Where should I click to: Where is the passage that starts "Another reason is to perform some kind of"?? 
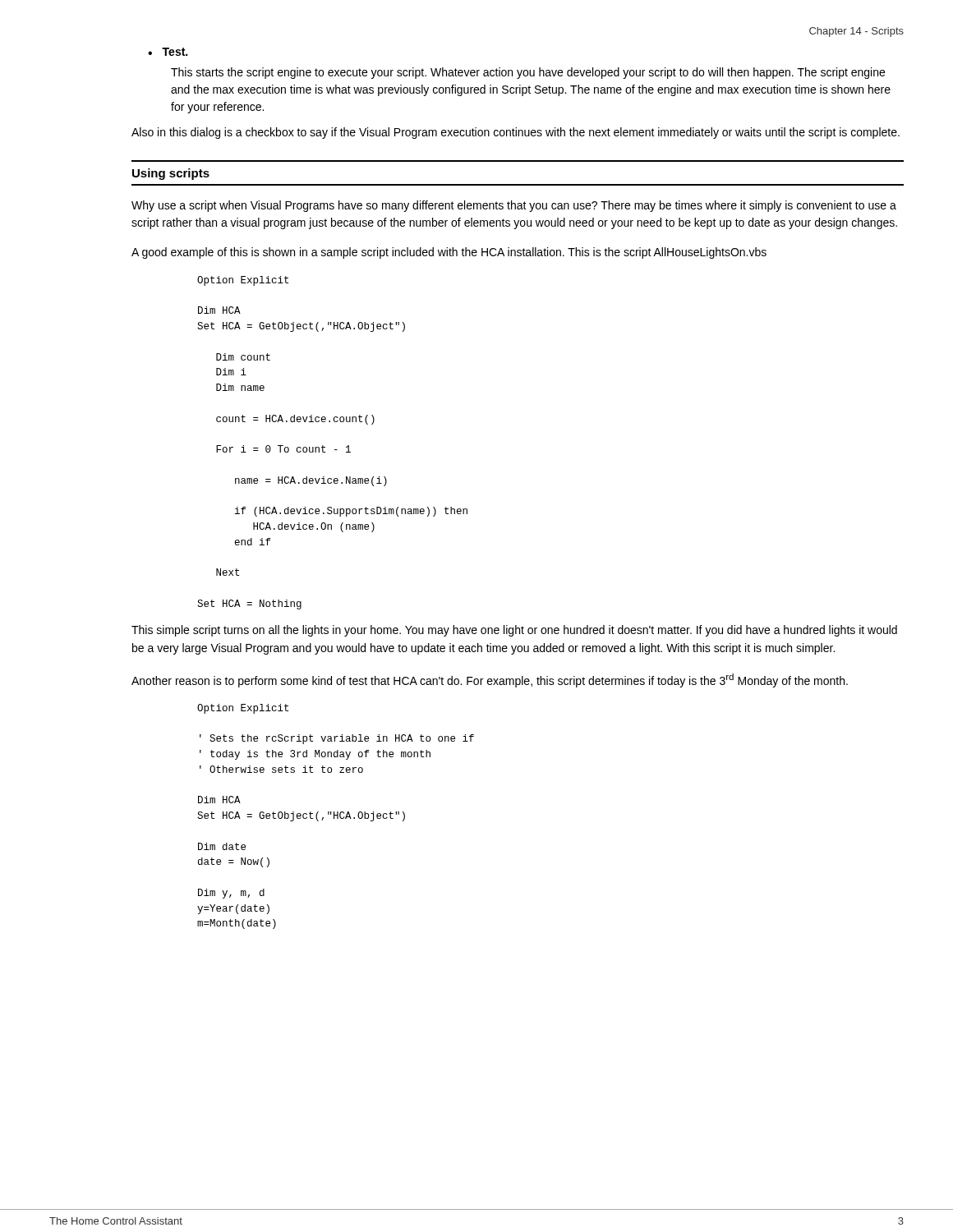pos(490,679)
